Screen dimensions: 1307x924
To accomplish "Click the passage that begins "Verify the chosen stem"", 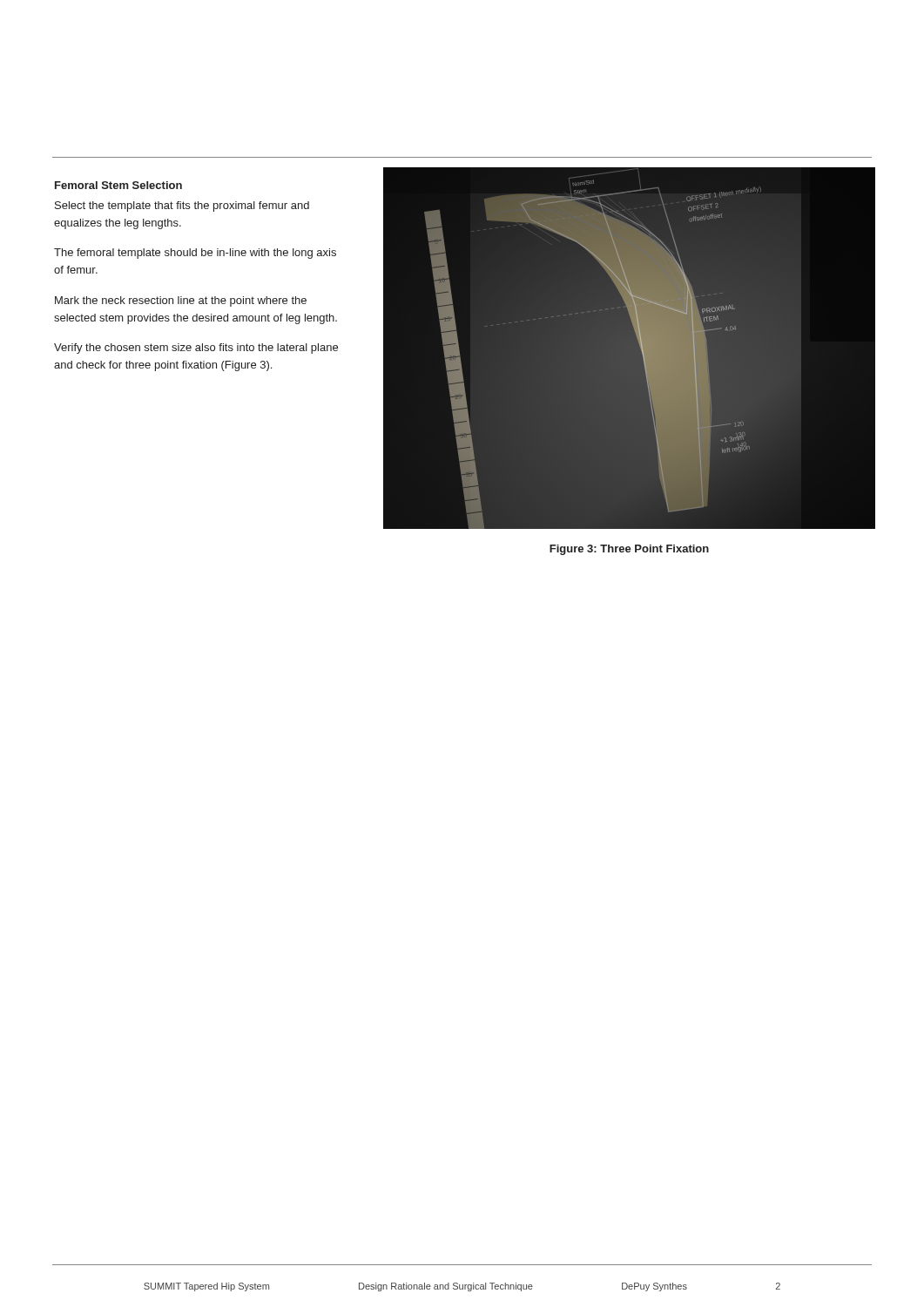I will [x=196, y=356].
